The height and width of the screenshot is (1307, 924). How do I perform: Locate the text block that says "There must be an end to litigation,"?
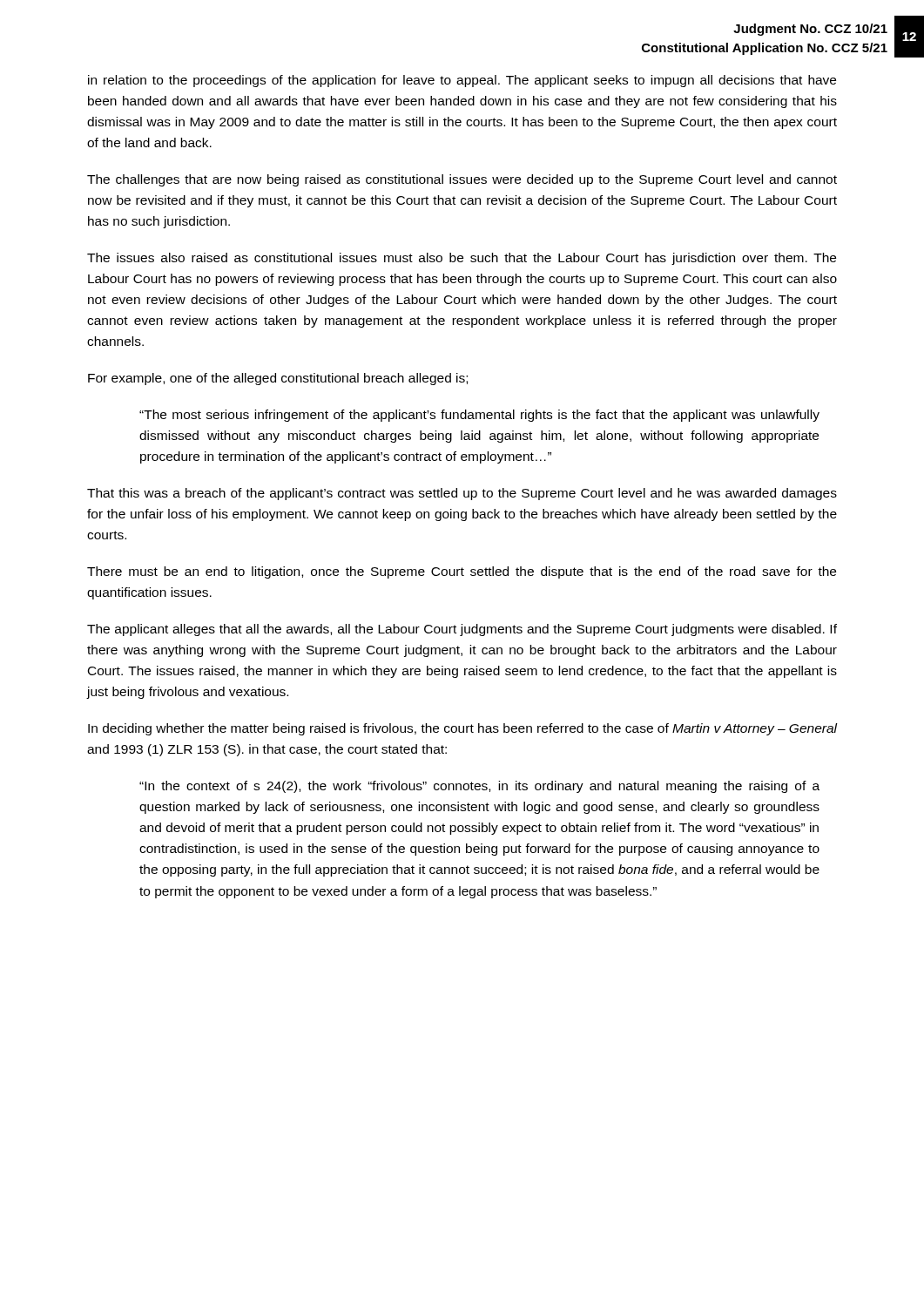pos(462,582)
